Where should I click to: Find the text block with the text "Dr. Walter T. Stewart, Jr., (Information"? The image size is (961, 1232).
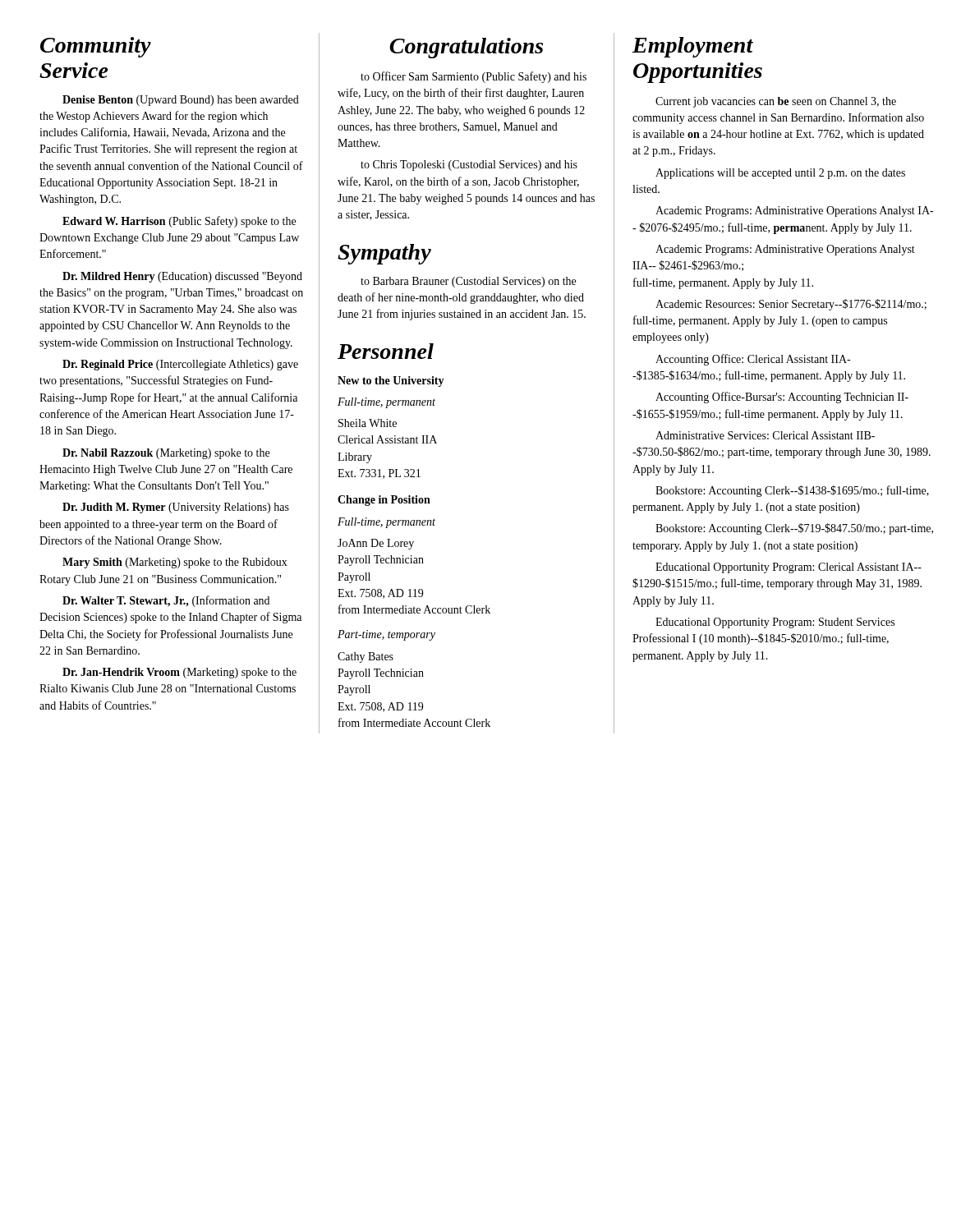click(172, 626)
